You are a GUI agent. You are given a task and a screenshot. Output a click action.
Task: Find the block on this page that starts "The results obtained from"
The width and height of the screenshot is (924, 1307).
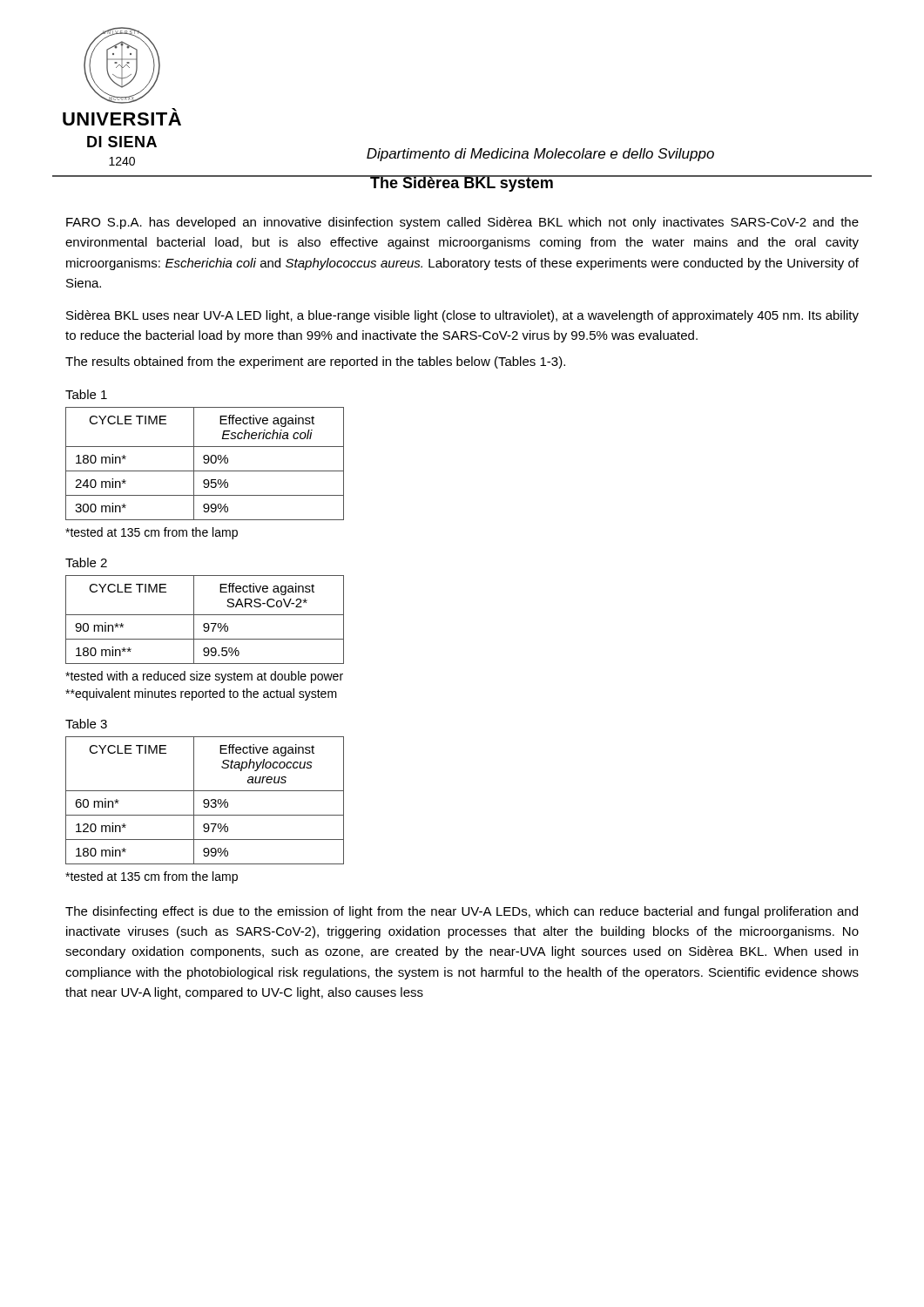(316, 361)
